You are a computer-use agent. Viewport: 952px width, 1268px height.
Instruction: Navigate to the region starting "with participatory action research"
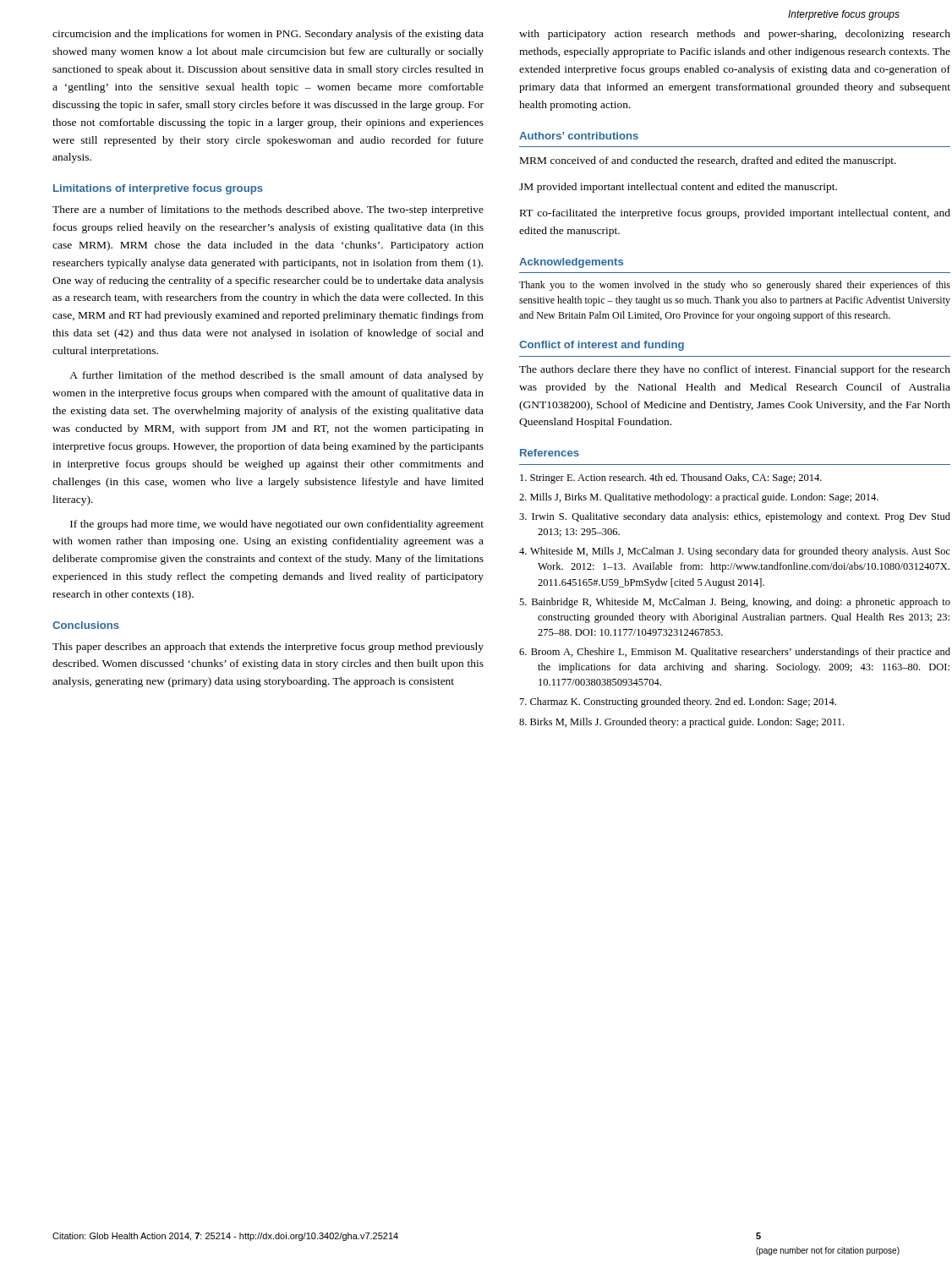(735, 70)
